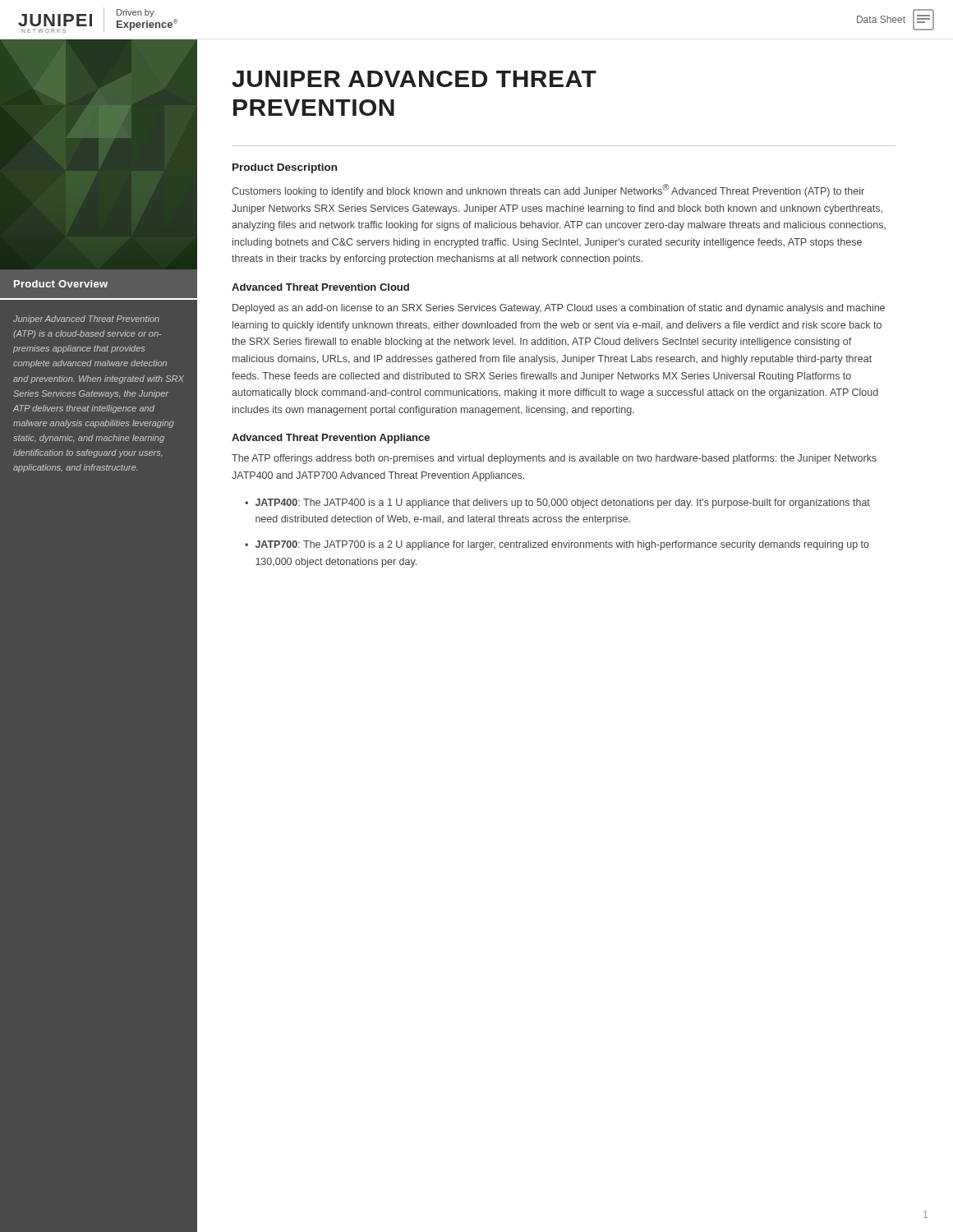953x1232 pixels.
Task: Locate the list item that reads "• JATP700: The"
Action: point(570,553)
